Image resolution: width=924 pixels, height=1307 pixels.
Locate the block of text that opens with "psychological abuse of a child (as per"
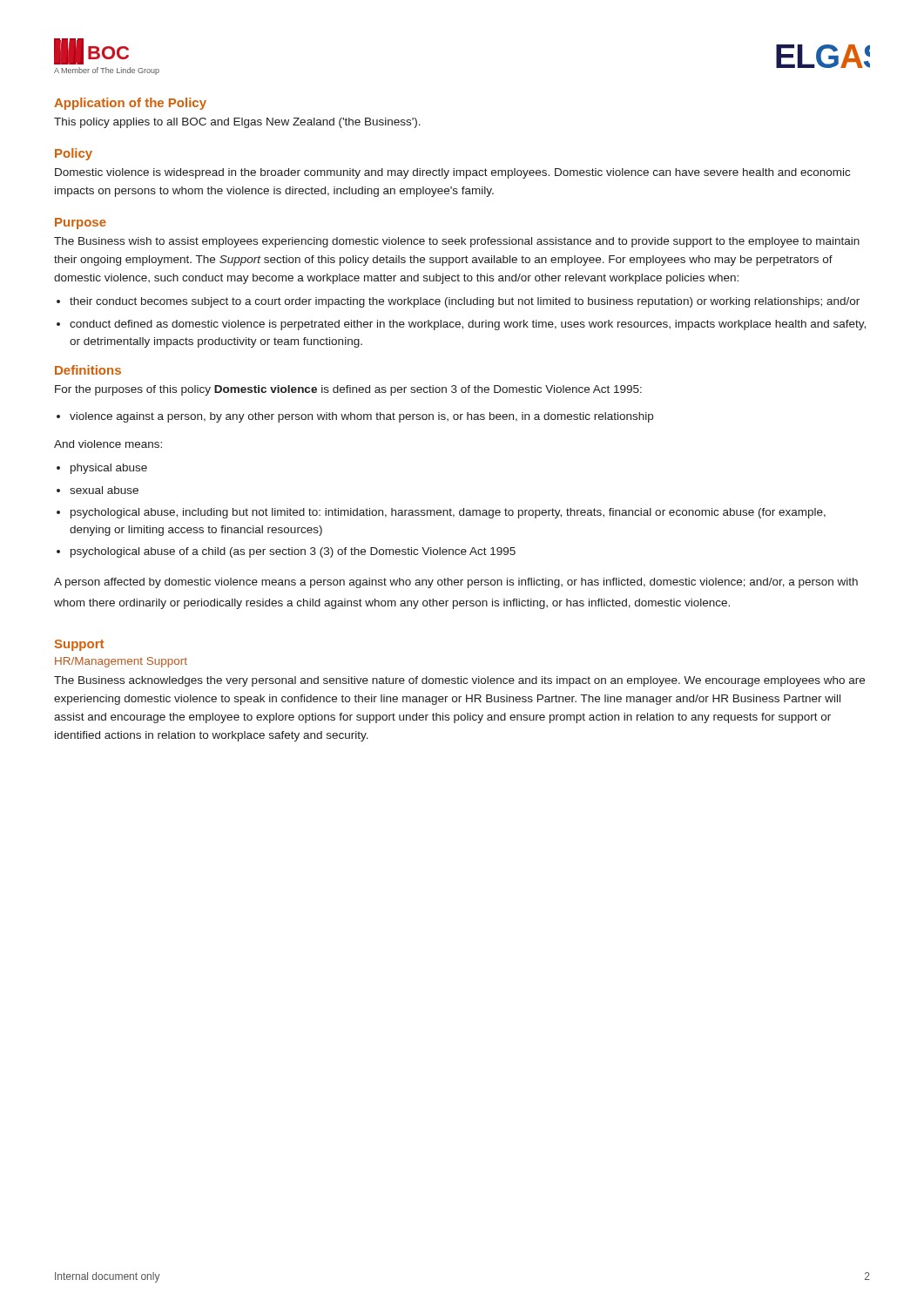(293, 551)
